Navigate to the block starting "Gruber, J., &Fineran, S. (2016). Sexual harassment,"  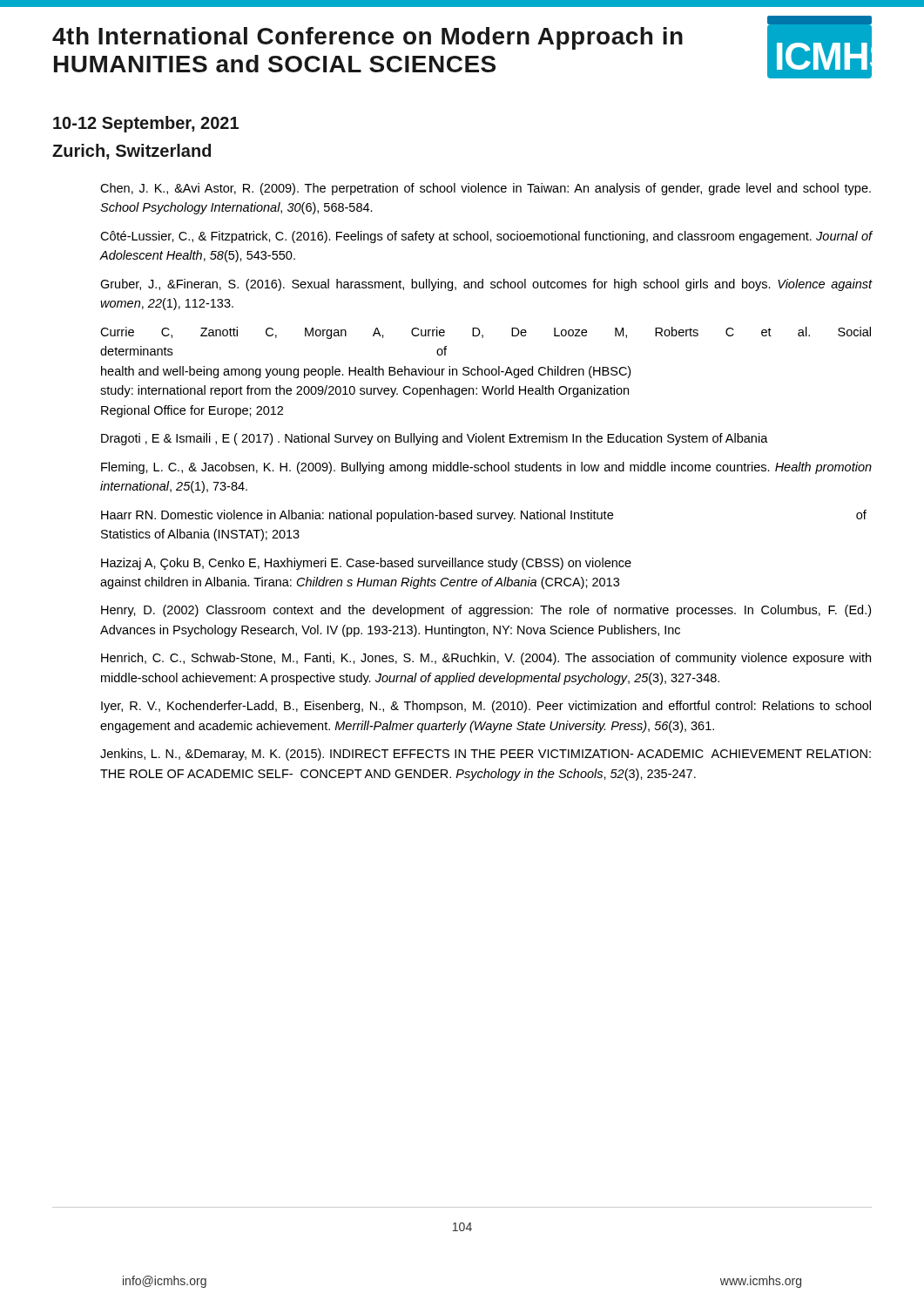coord(486,294)
